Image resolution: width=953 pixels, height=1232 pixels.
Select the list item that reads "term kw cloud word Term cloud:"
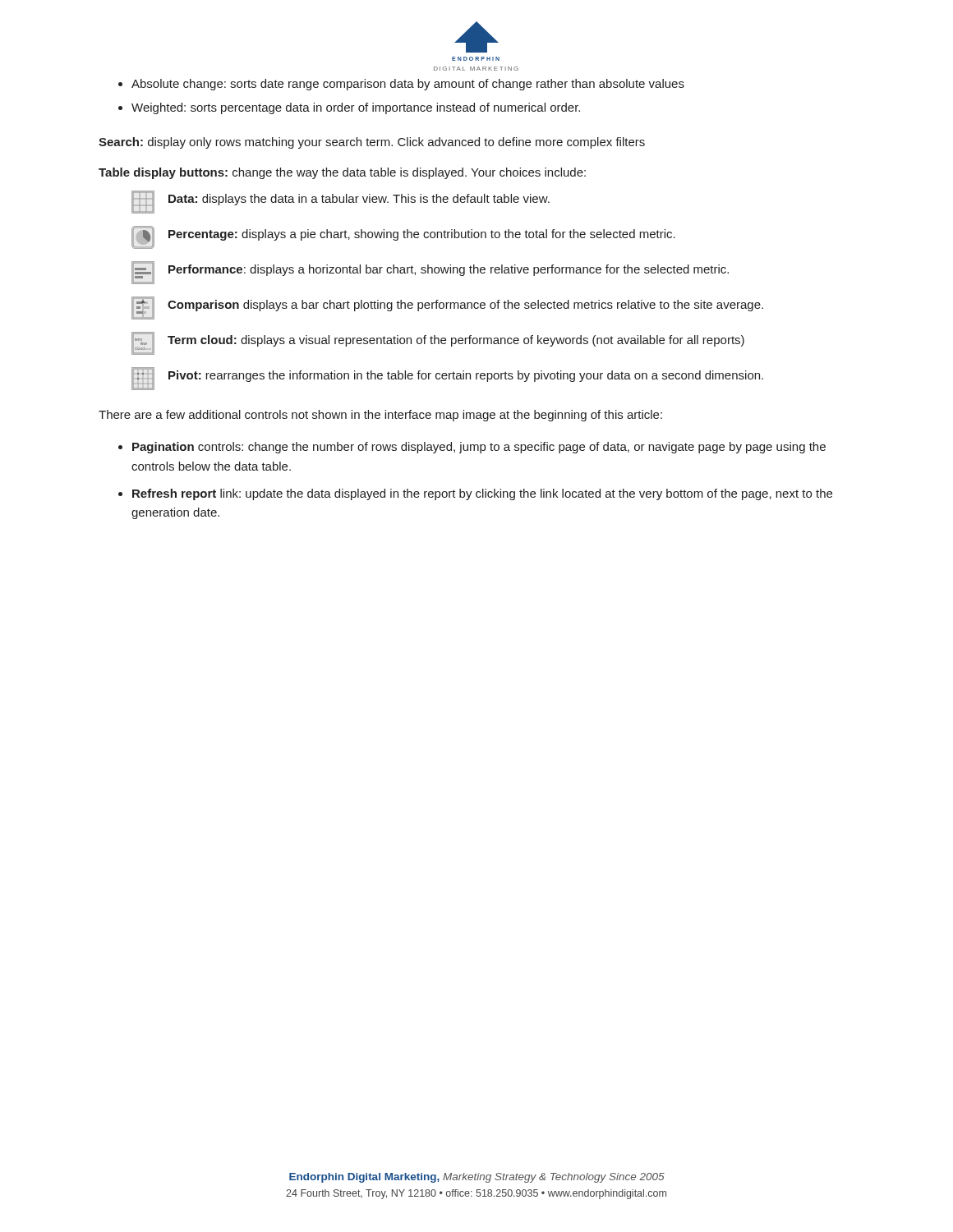[x=501, y=343]
